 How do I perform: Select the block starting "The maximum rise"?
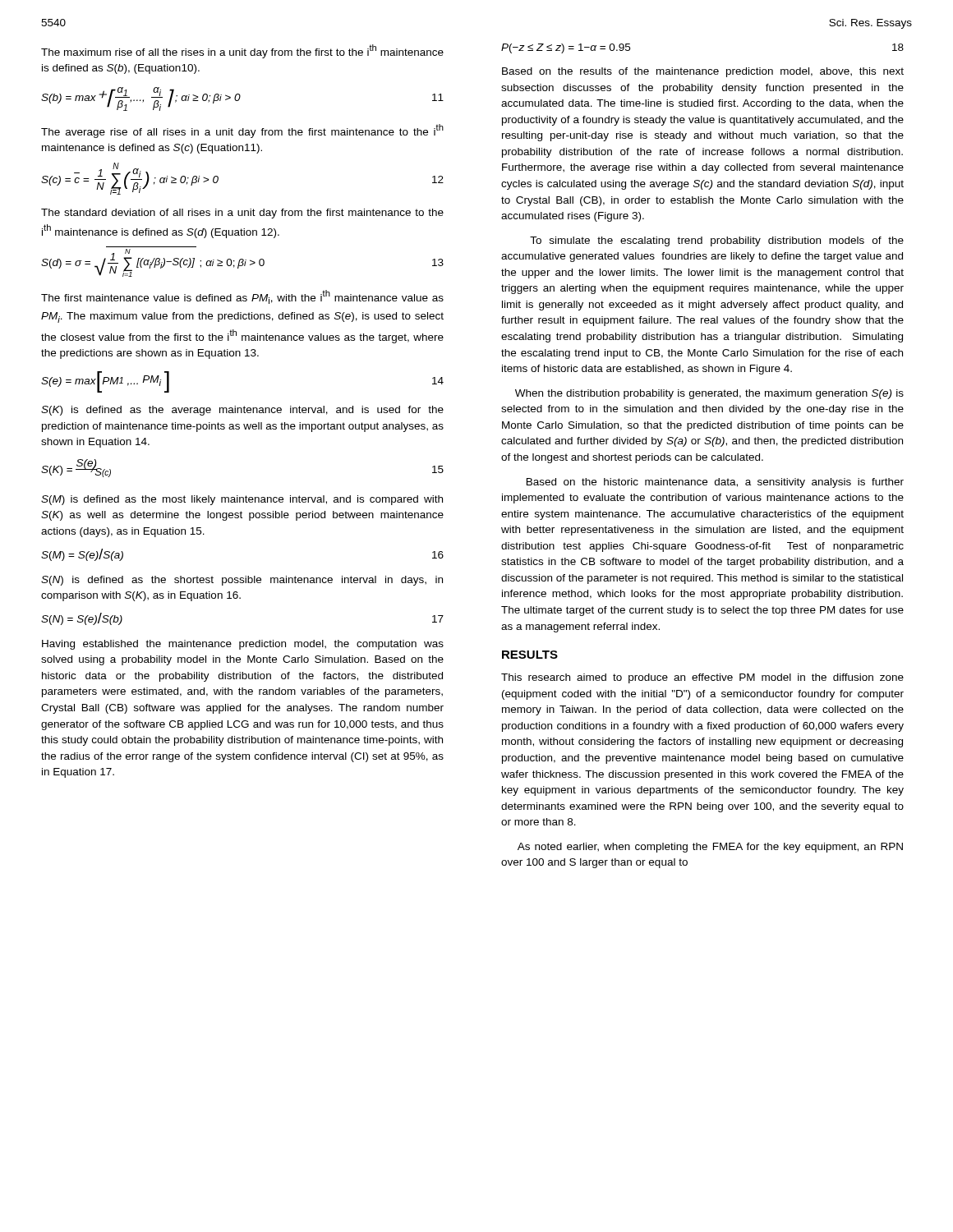coord(242,59)
